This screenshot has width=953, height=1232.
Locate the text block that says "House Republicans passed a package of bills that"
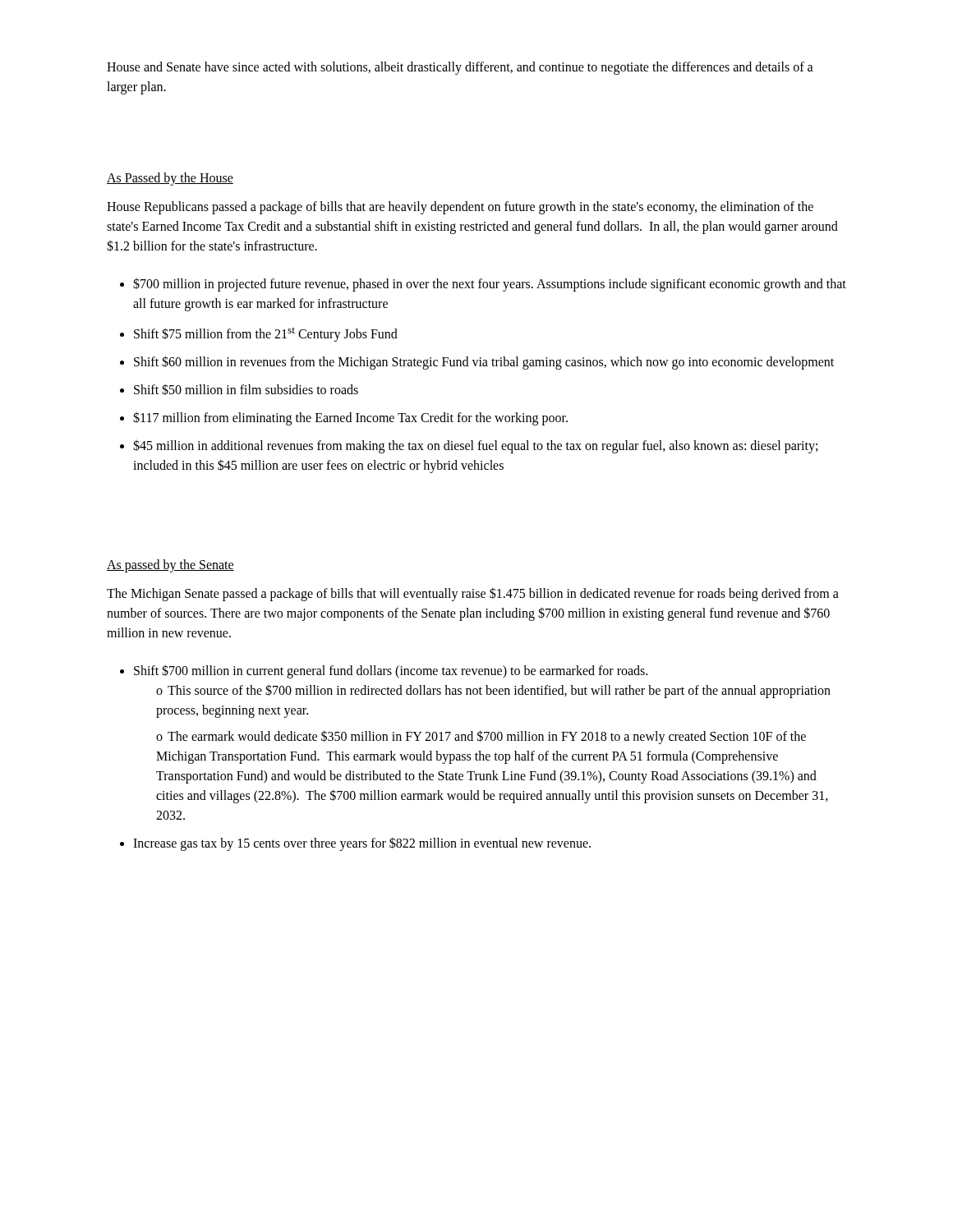[472, 226]
